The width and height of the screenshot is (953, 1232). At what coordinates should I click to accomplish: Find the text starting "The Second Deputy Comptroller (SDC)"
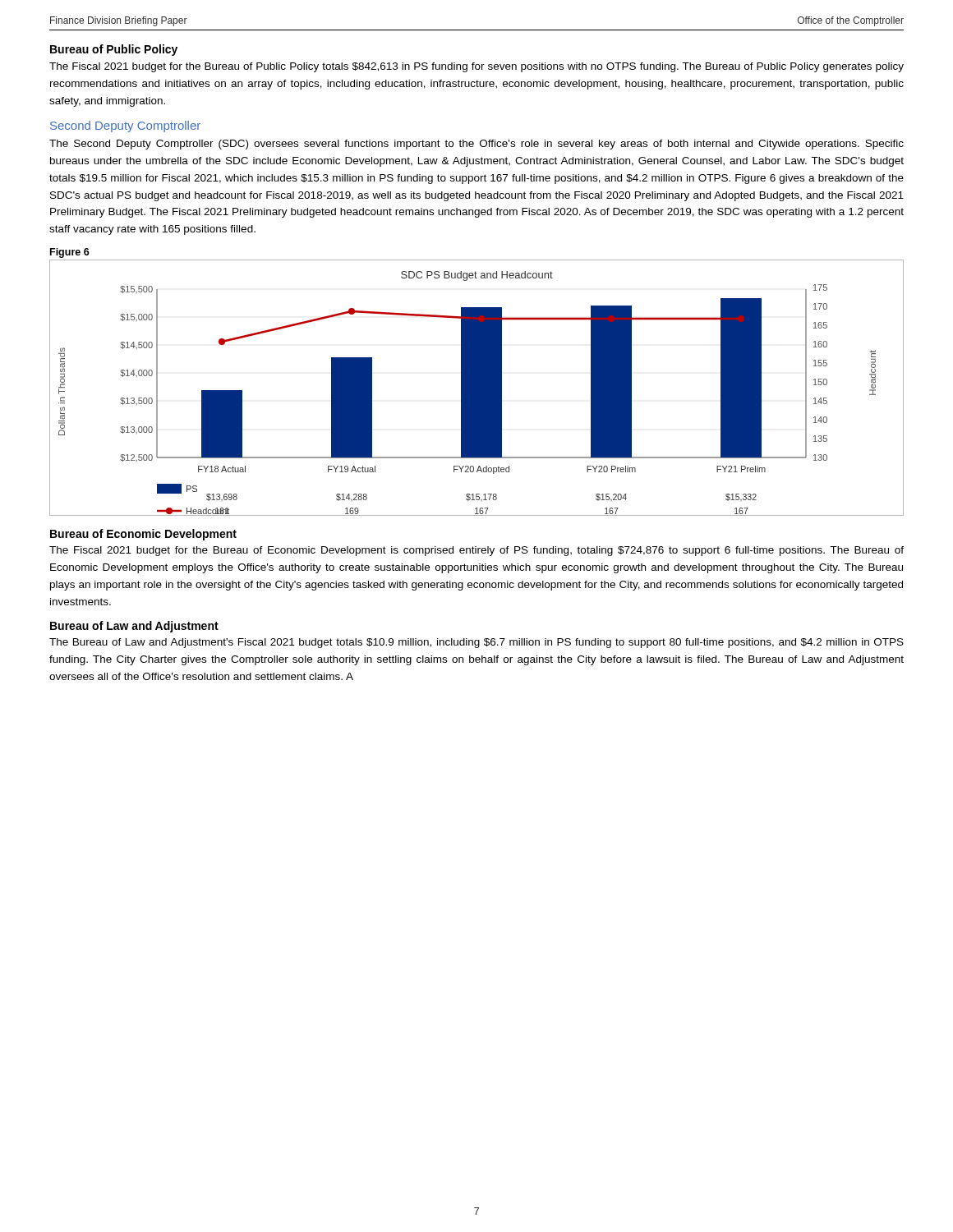click(x=476, y=186)
